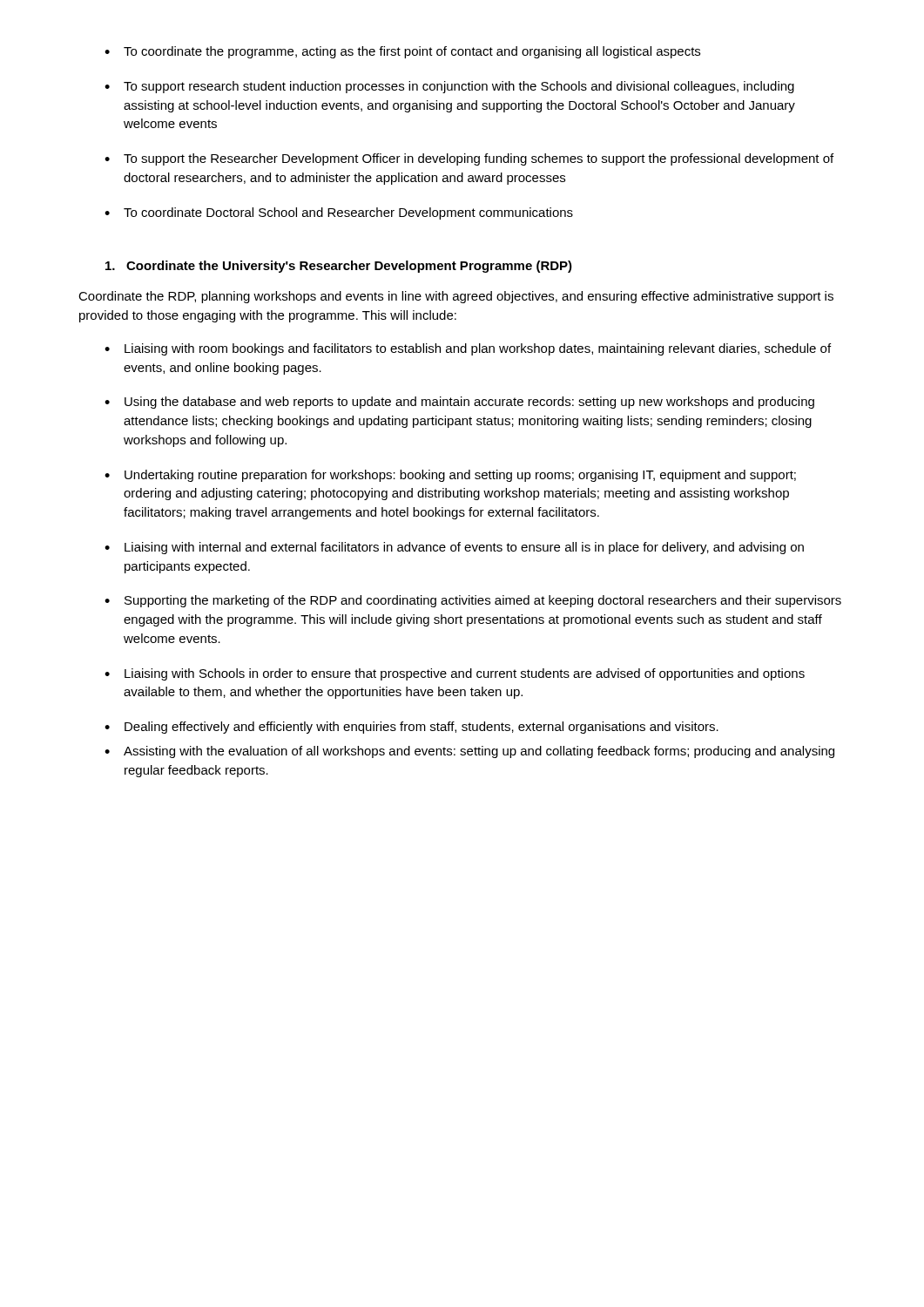Locate the block of text that opens with "• To support the Researcher Development"
The image size is (924, 1307).
(x=475, y=168)
